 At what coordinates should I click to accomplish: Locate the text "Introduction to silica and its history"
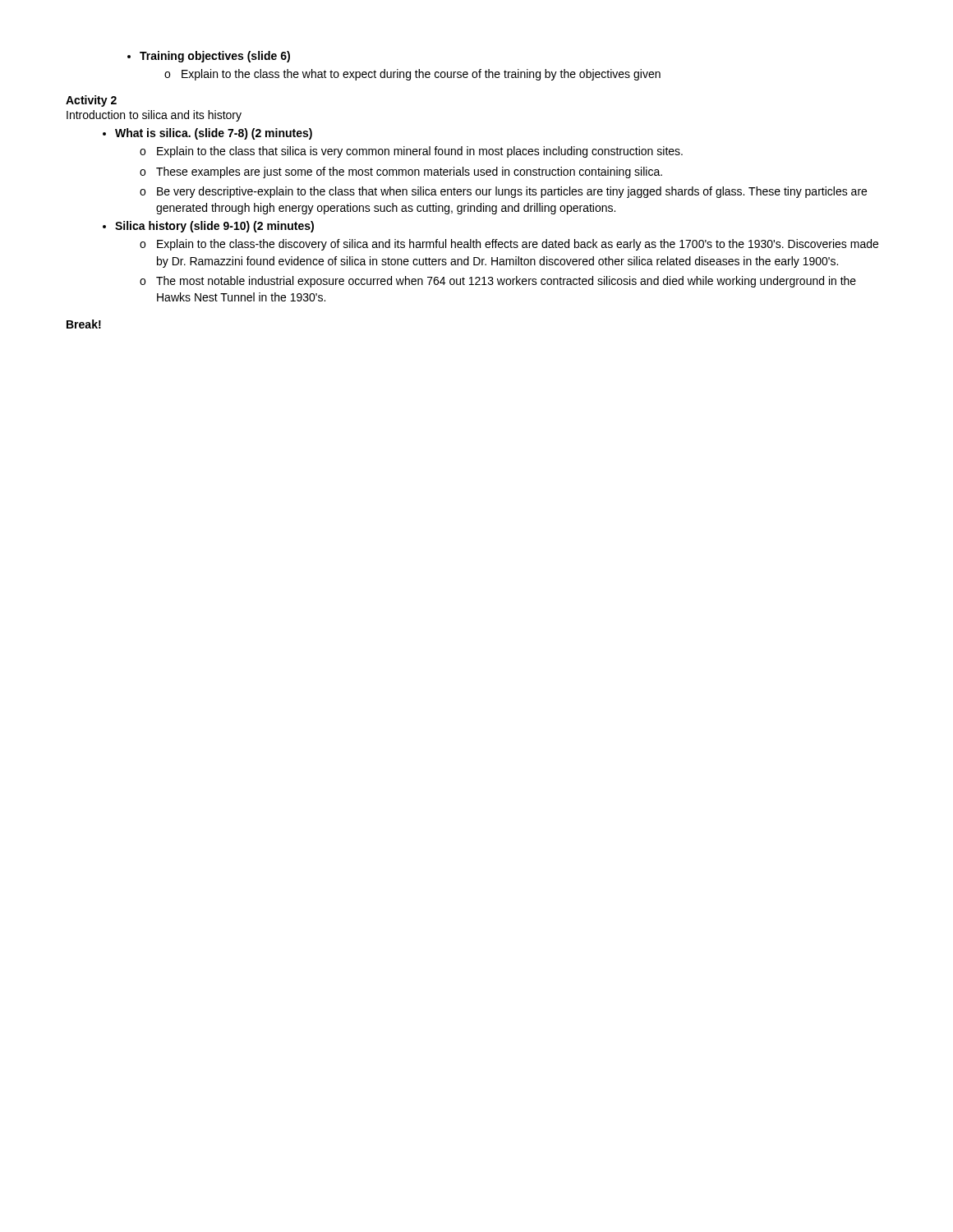tap(154, 115)
